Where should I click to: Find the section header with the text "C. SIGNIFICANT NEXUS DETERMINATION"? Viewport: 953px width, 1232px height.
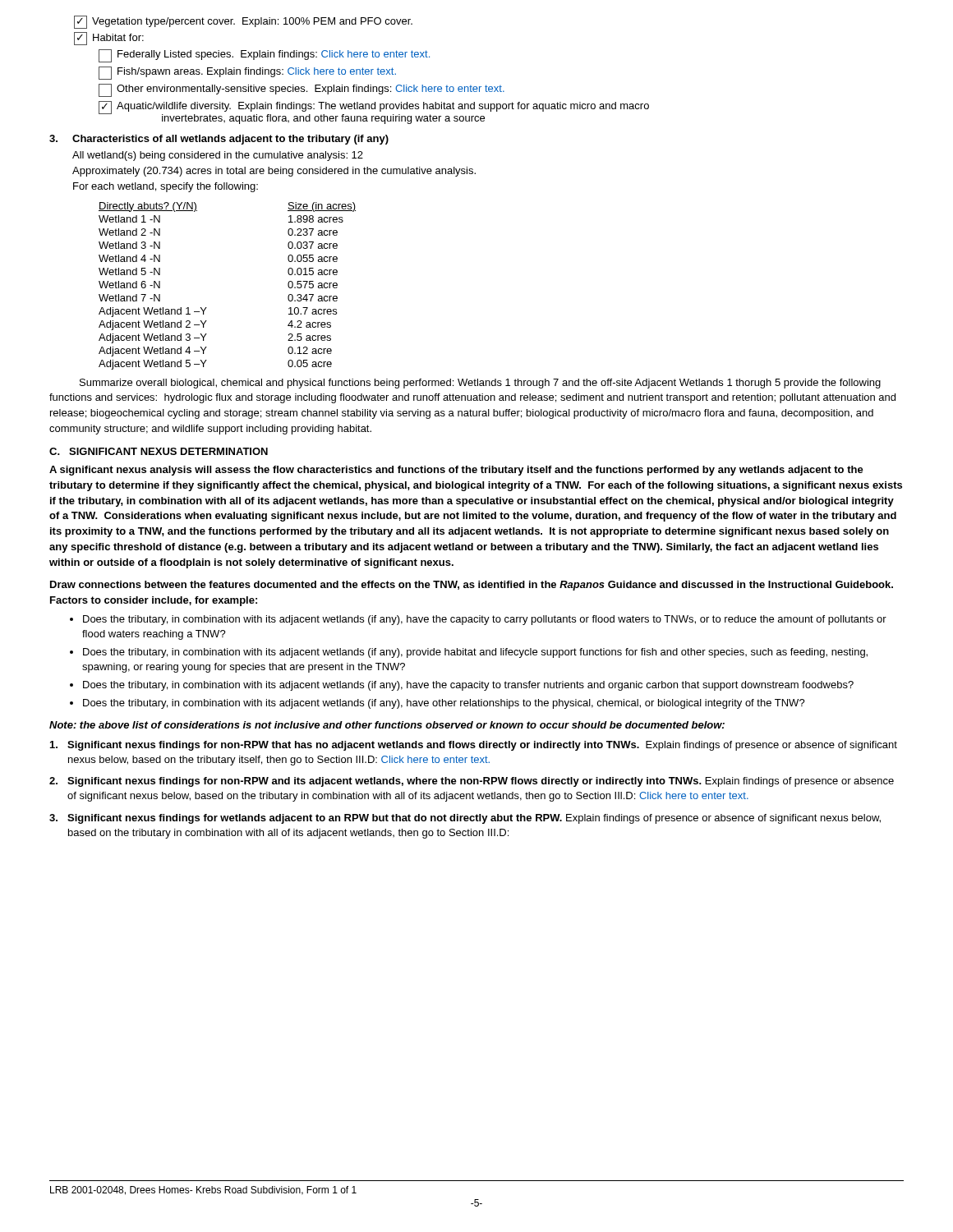click(159, 451)
